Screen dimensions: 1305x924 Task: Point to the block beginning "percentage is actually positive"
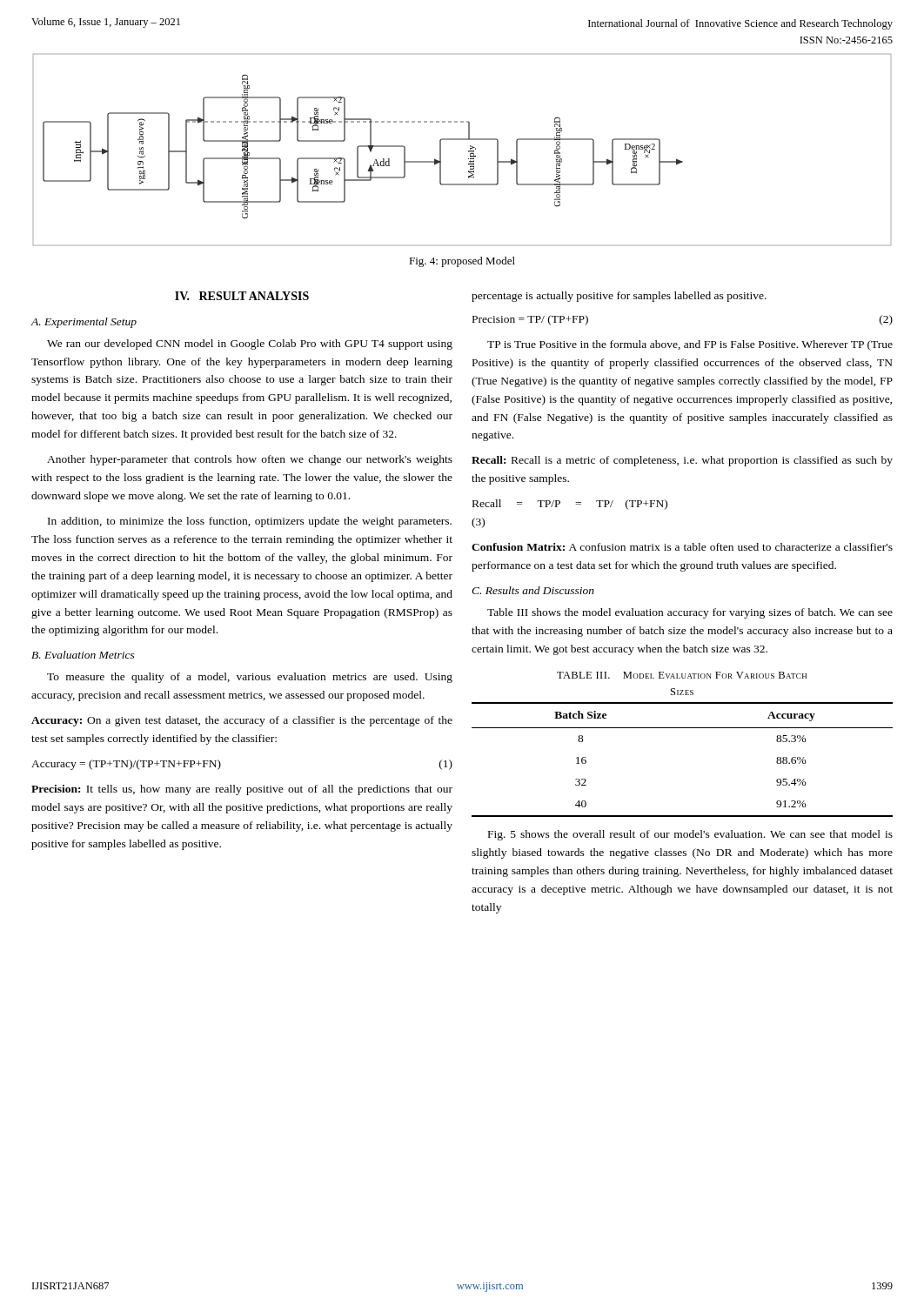coord(619,295)
